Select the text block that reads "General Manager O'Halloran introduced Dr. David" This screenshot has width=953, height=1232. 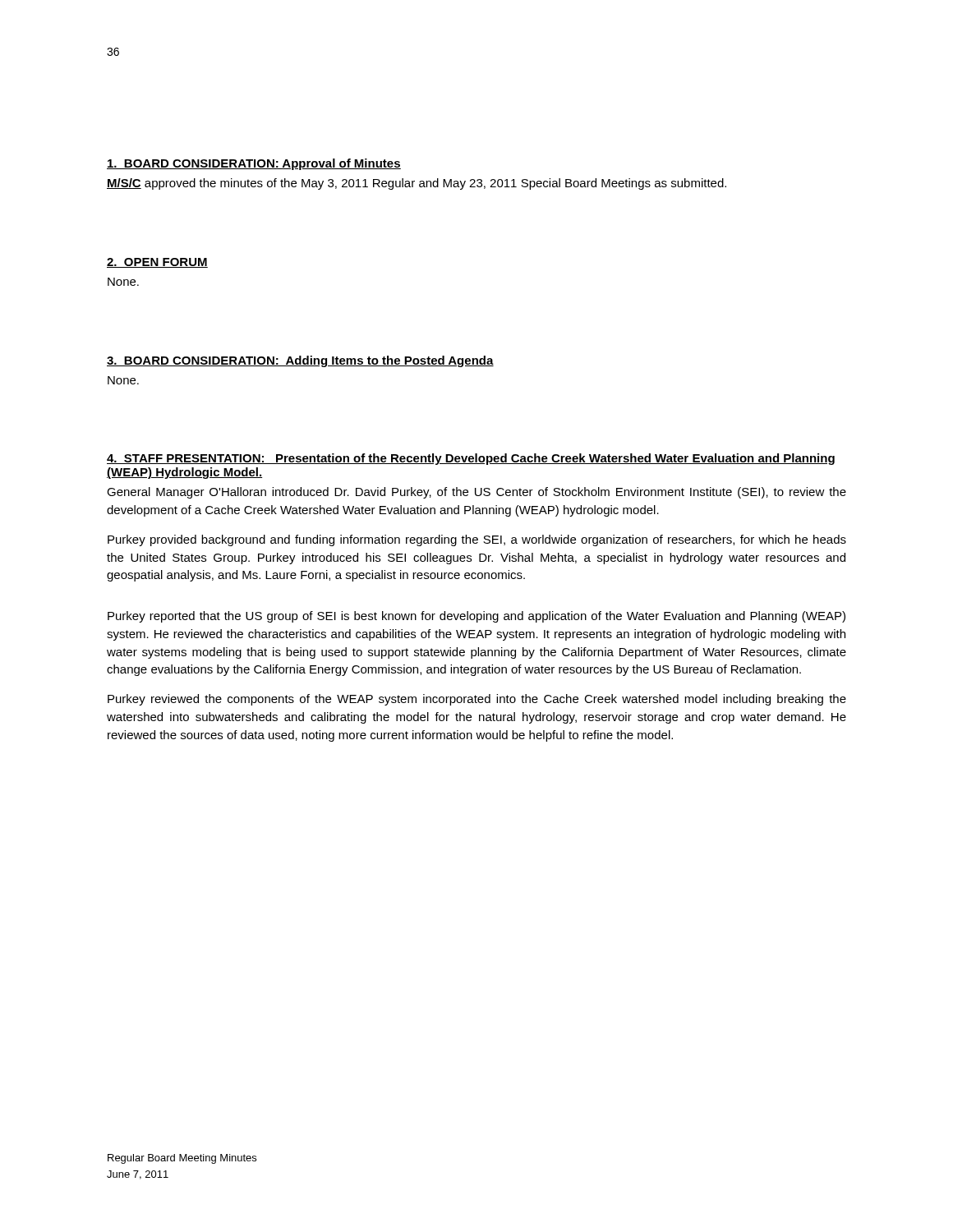[476, 501]
